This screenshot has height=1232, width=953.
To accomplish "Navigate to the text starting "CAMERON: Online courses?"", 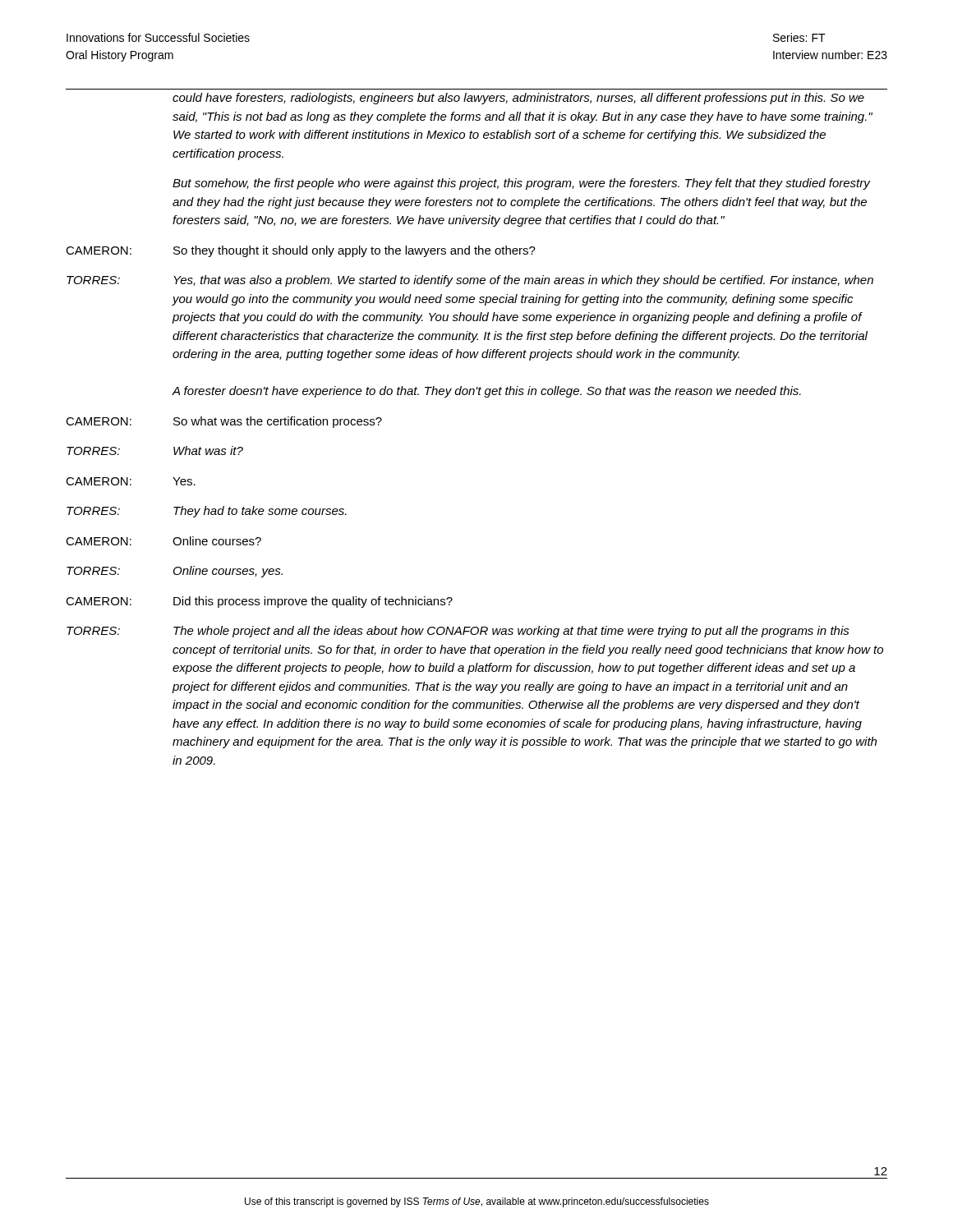I will pyautogui.click(x=97, y=541).
